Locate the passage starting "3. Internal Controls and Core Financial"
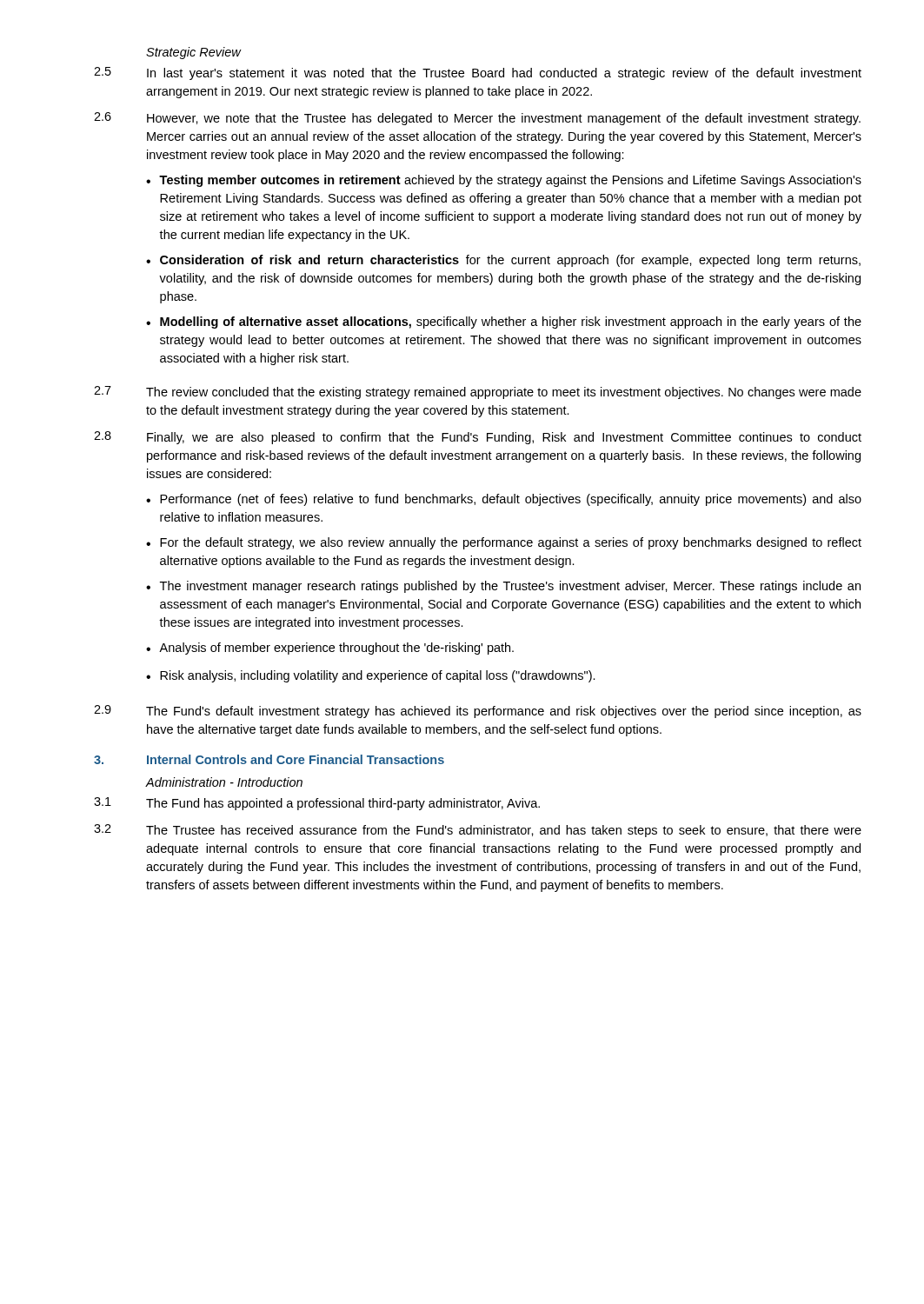This screenshot has width=924, height=1304. (269, 760)
